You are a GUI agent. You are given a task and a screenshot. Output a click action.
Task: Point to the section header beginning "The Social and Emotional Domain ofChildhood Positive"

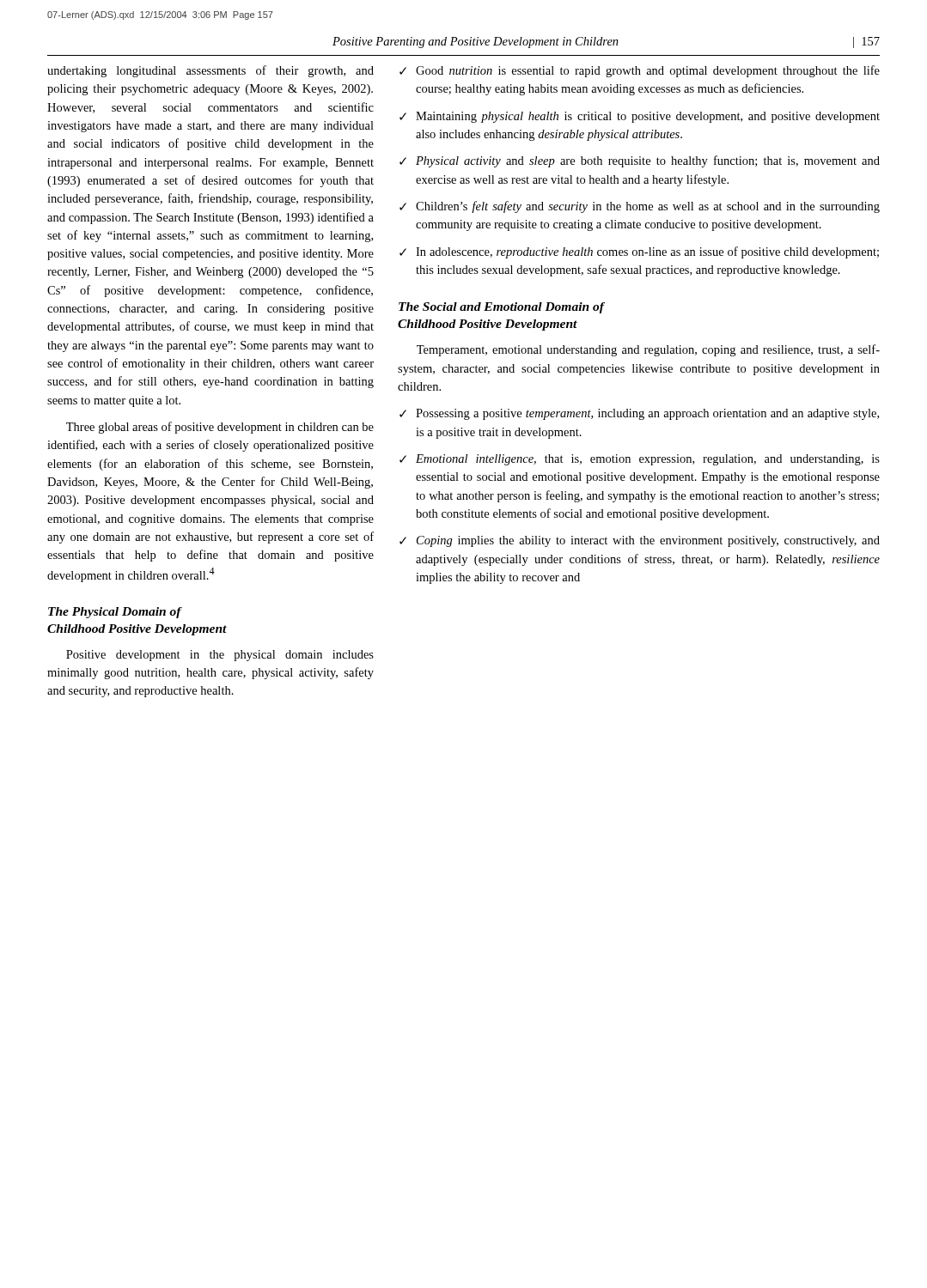click(x=501, y=315)
